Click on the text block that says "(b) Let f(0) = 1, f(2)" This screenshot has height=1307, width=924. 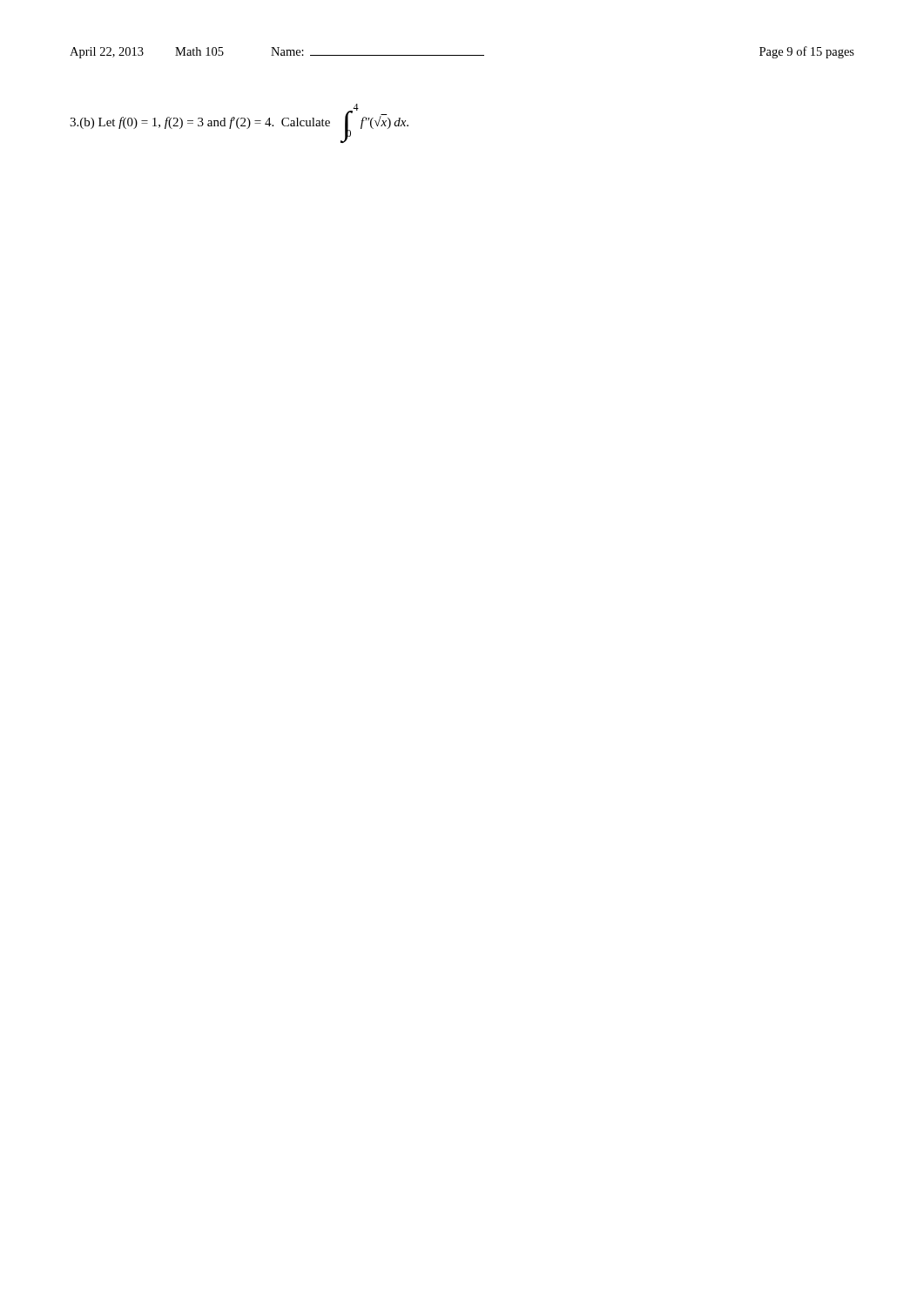tap(239, 122)
